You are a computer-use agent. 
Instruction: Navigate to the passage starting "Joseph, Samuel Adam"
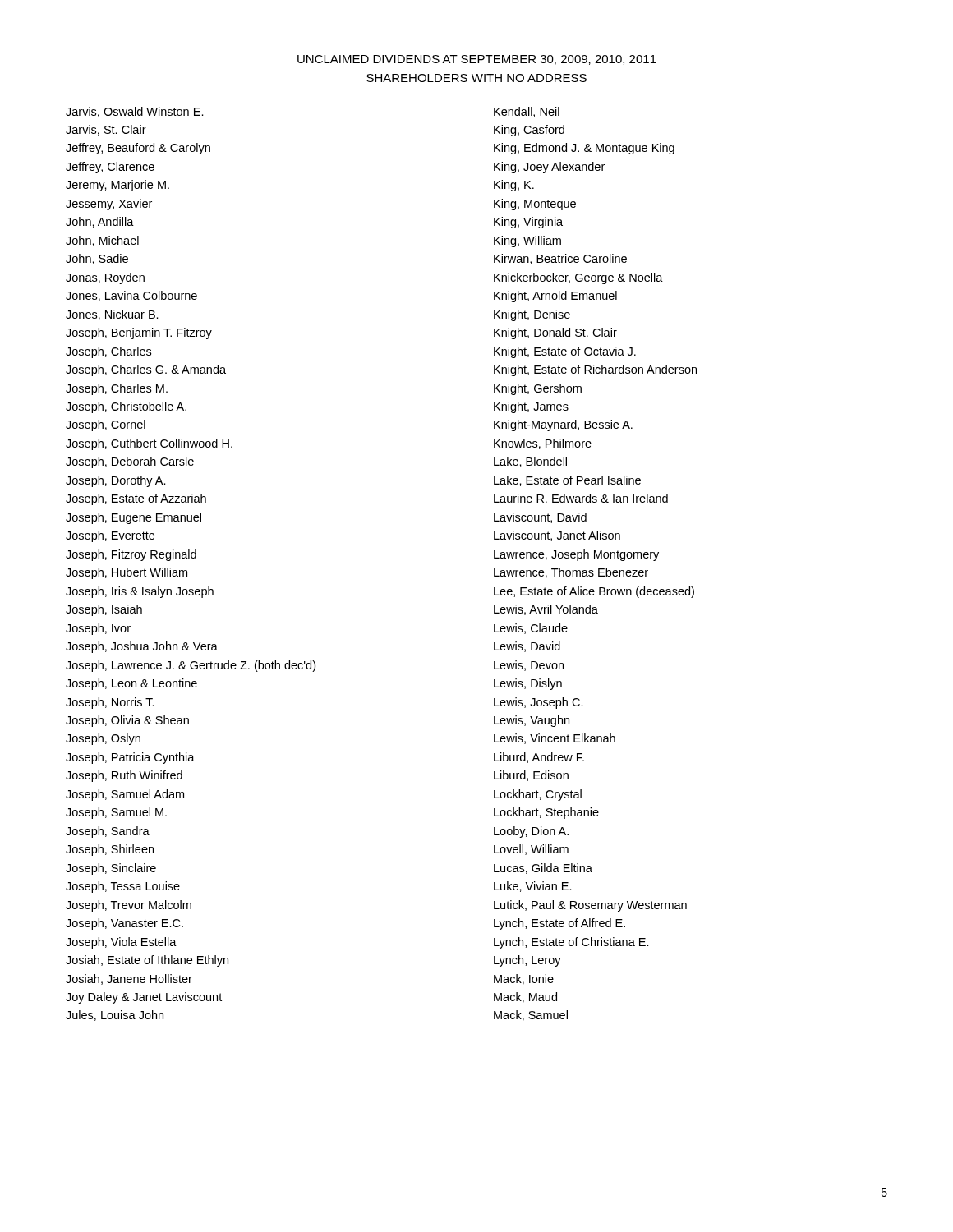tap(125, 794)
